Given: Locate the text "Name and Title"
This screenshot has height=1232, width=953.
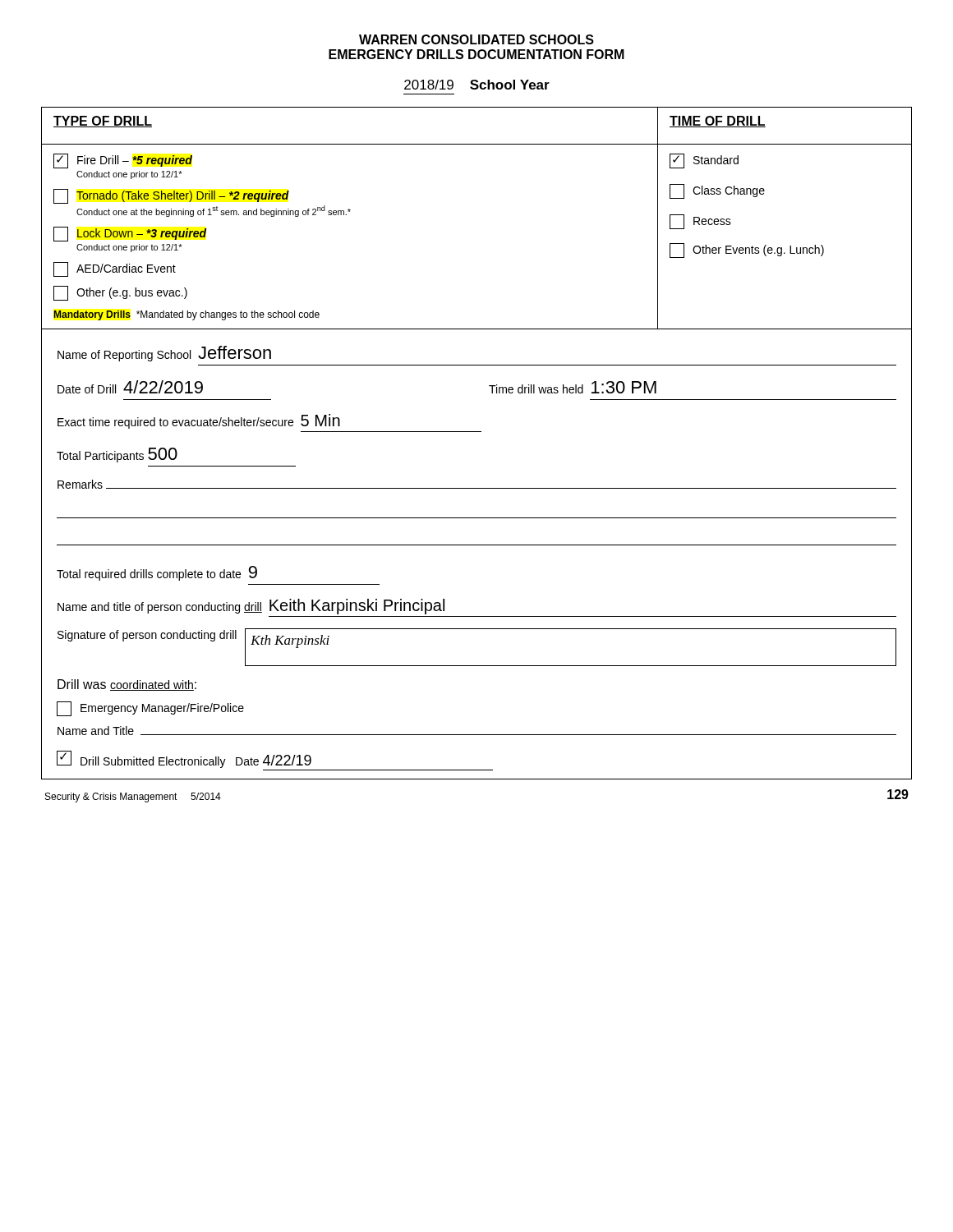Looking at the screenshot, I should tap(476, 731).
